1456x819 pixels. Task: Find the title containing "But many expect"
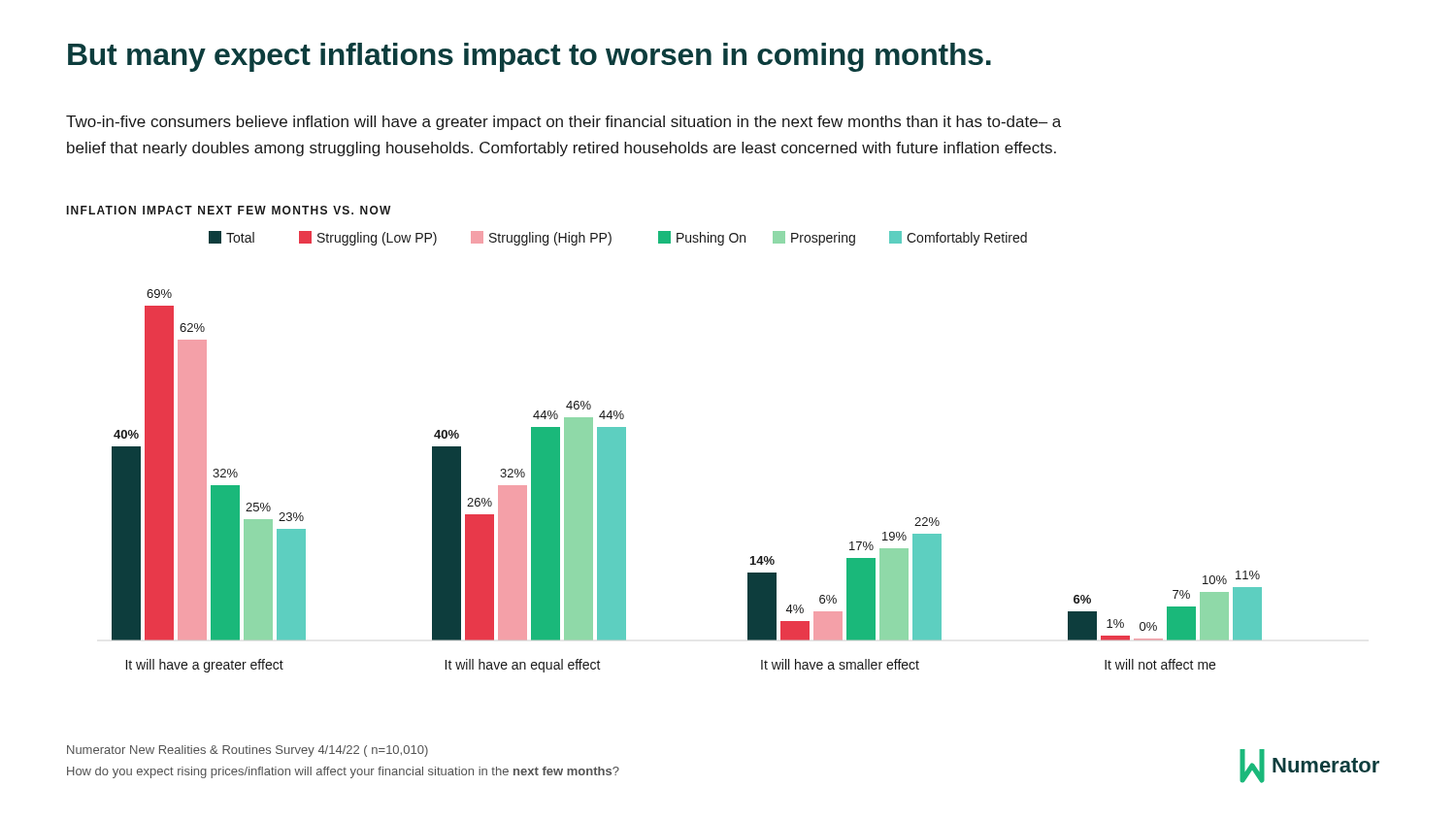pos(529,54)
